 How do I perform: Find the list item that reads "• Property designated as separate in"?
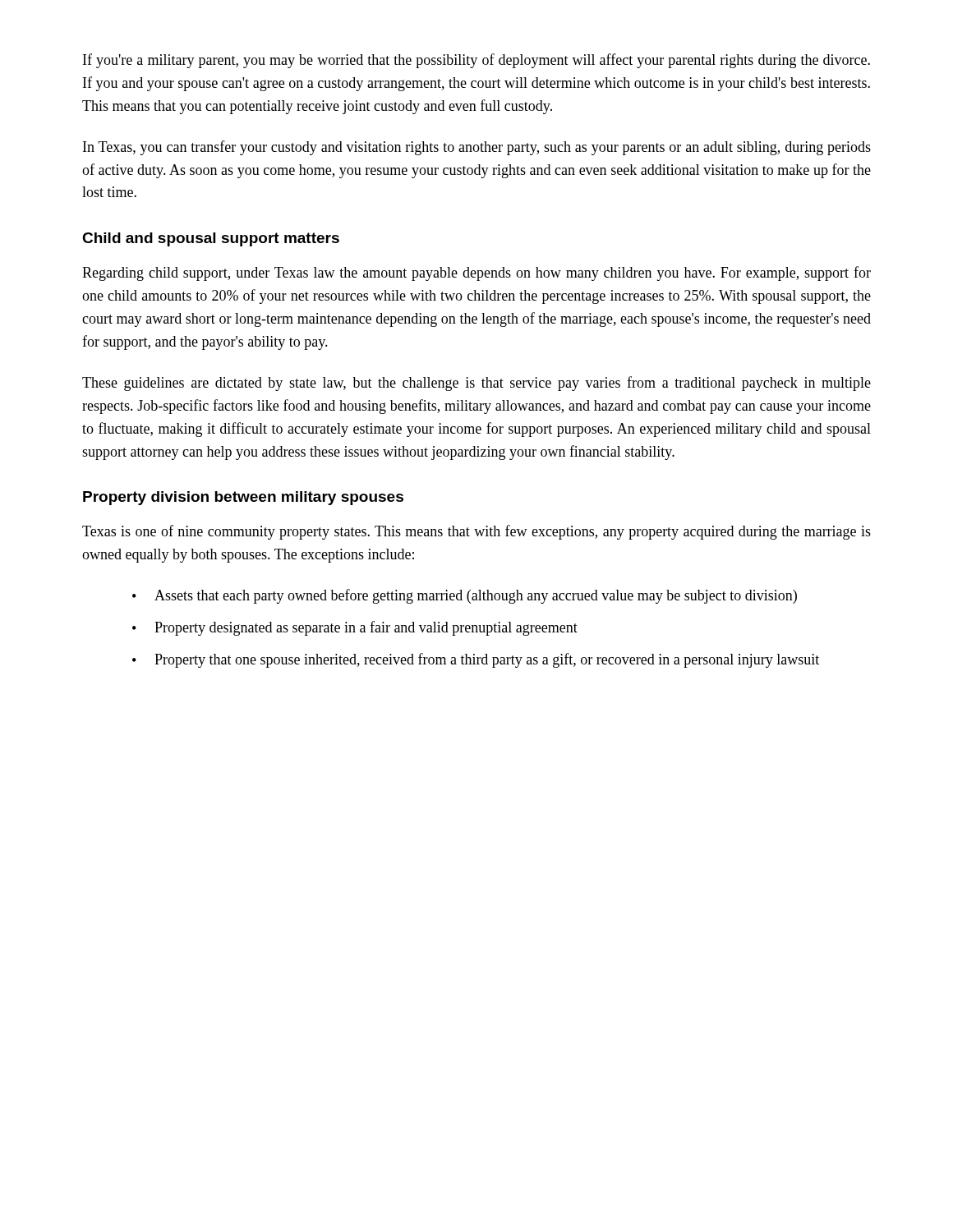[x=501, y=629]
